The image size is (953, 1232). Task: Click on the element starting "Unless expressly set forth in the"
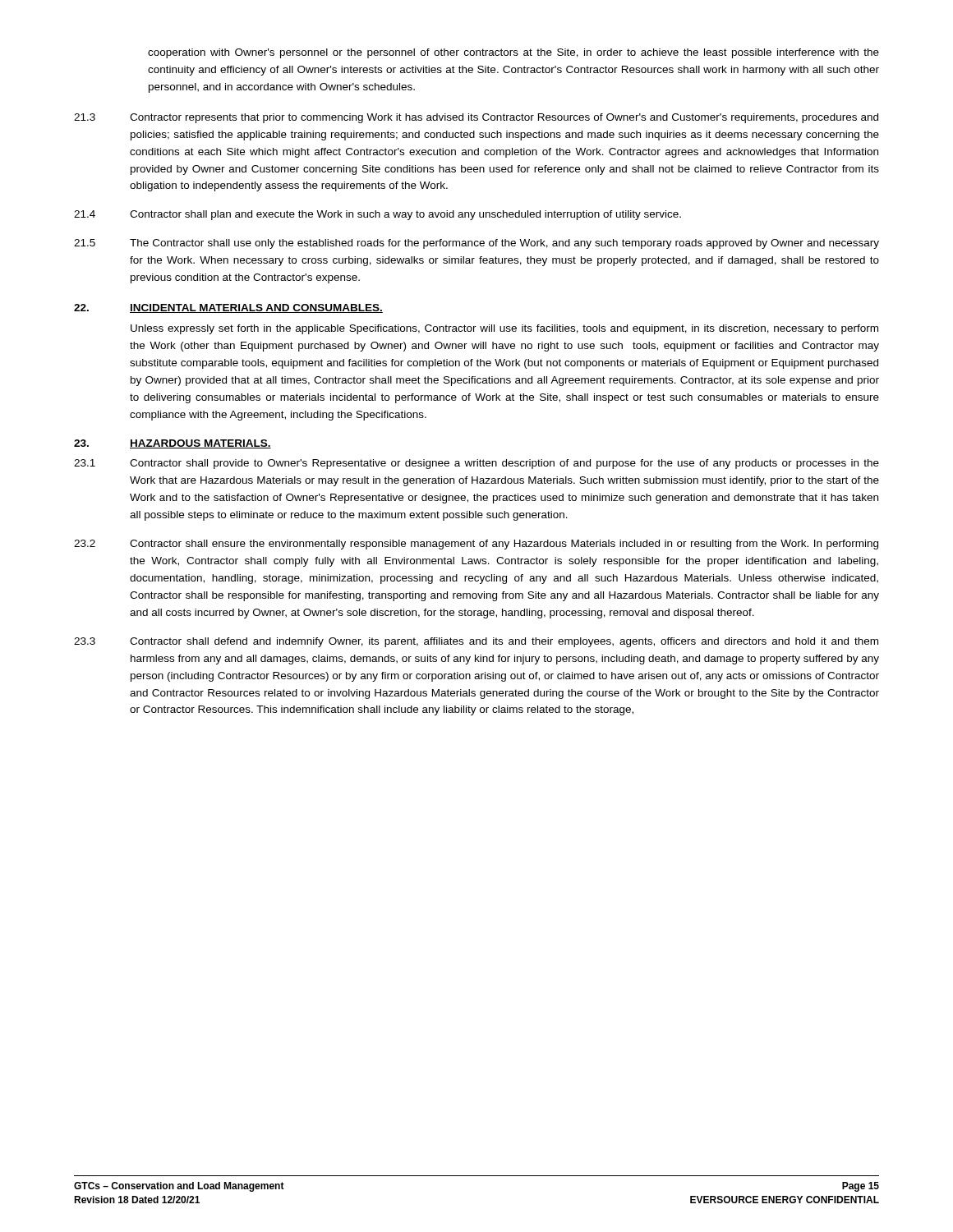pos(476,372)
